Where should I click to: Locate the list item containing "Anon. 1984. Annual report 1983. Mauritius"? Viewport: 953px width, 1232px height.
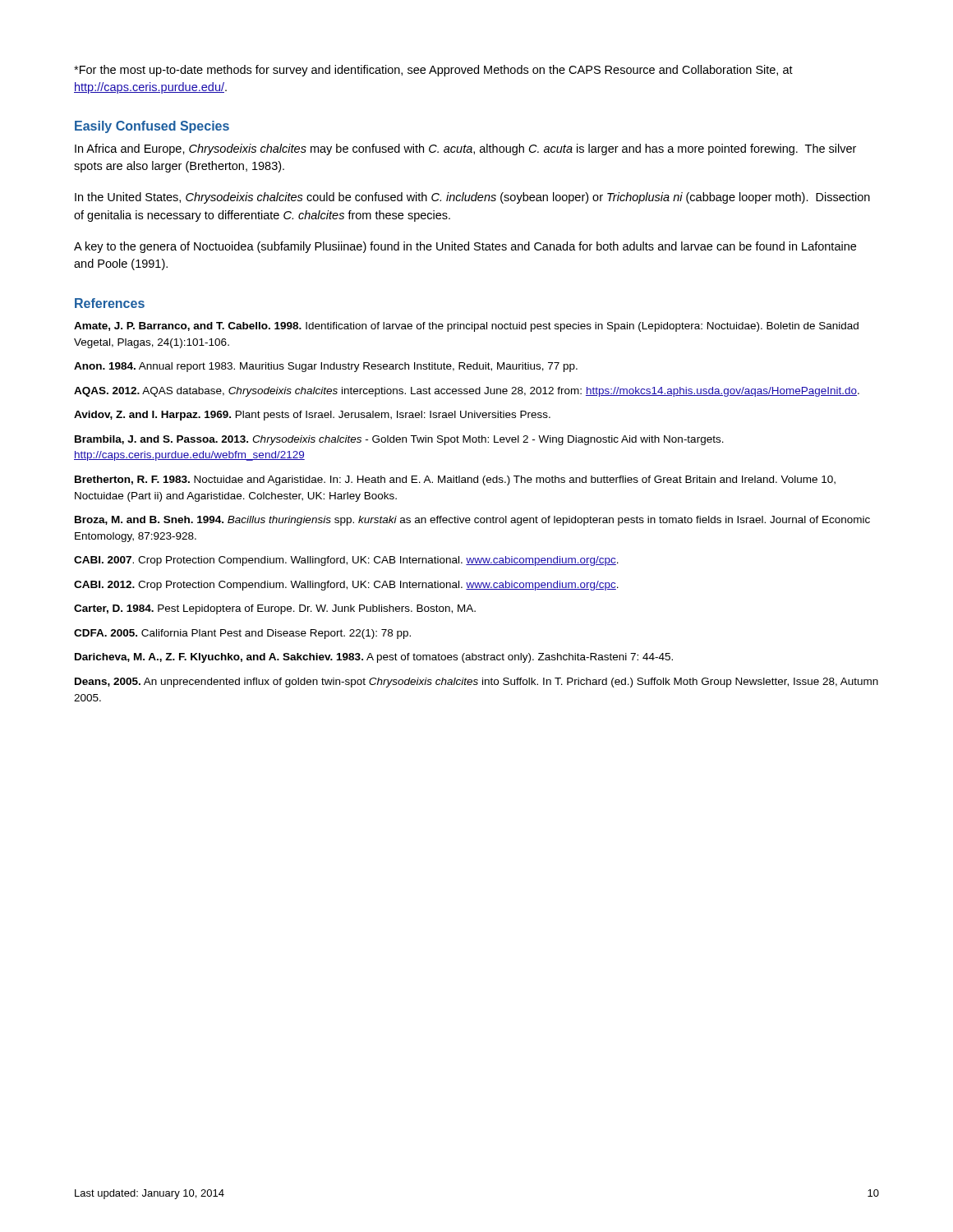click(326, 366)
